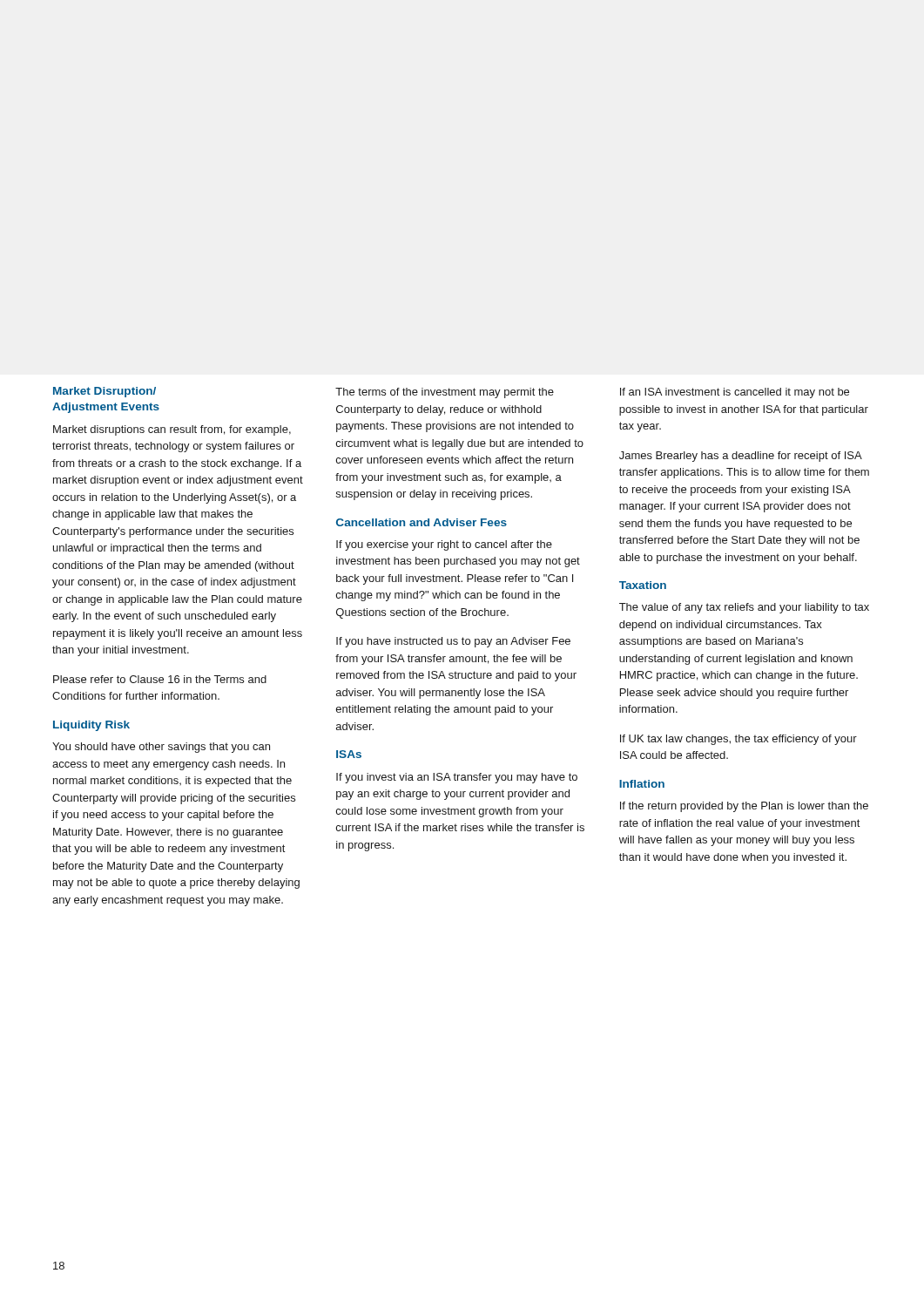This screenshot has height=1307, width=924.
Task: Click the passage that begins "The terms of the"
Action: point(460,443)
